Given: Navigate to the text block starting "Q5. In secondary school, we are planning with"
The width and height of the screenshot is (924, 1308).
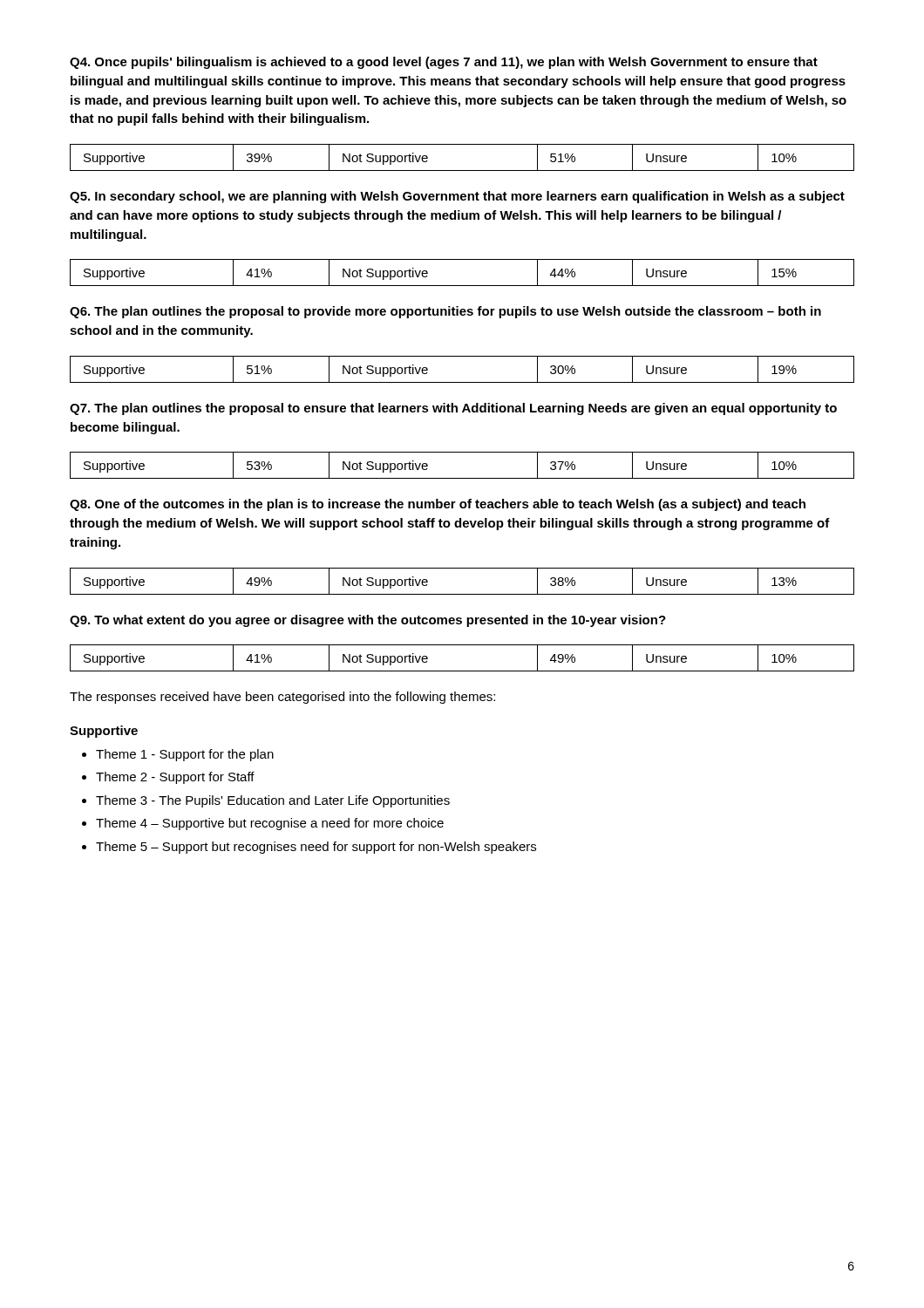Looking at the screenshot, I should pos(462,215).
